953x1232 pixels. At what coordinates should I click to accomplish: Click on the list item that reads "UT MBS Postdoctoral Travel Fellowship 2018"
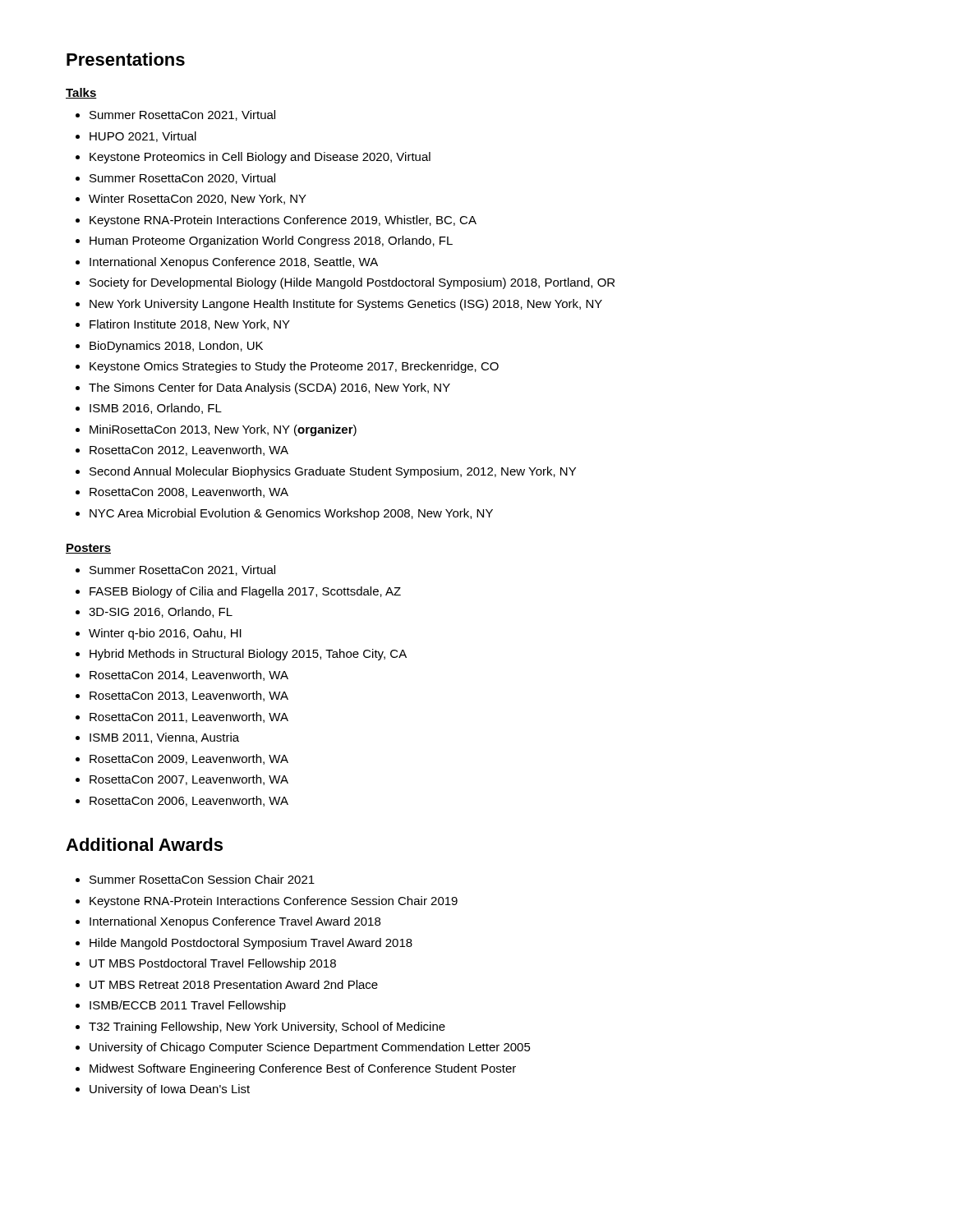point(206,964)
